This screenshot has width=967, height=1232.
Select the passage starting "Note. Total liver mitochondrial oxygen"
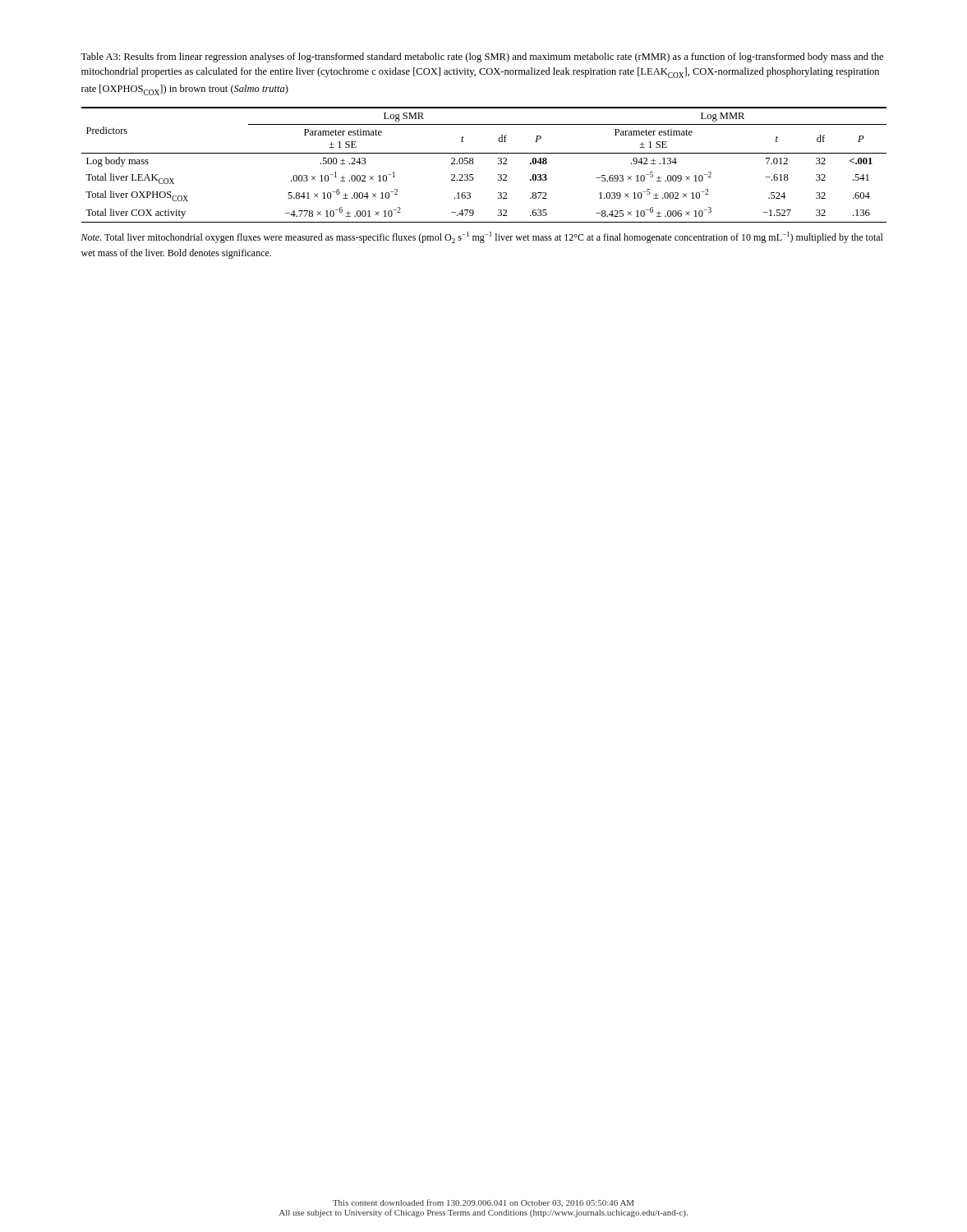pos(482,244)
